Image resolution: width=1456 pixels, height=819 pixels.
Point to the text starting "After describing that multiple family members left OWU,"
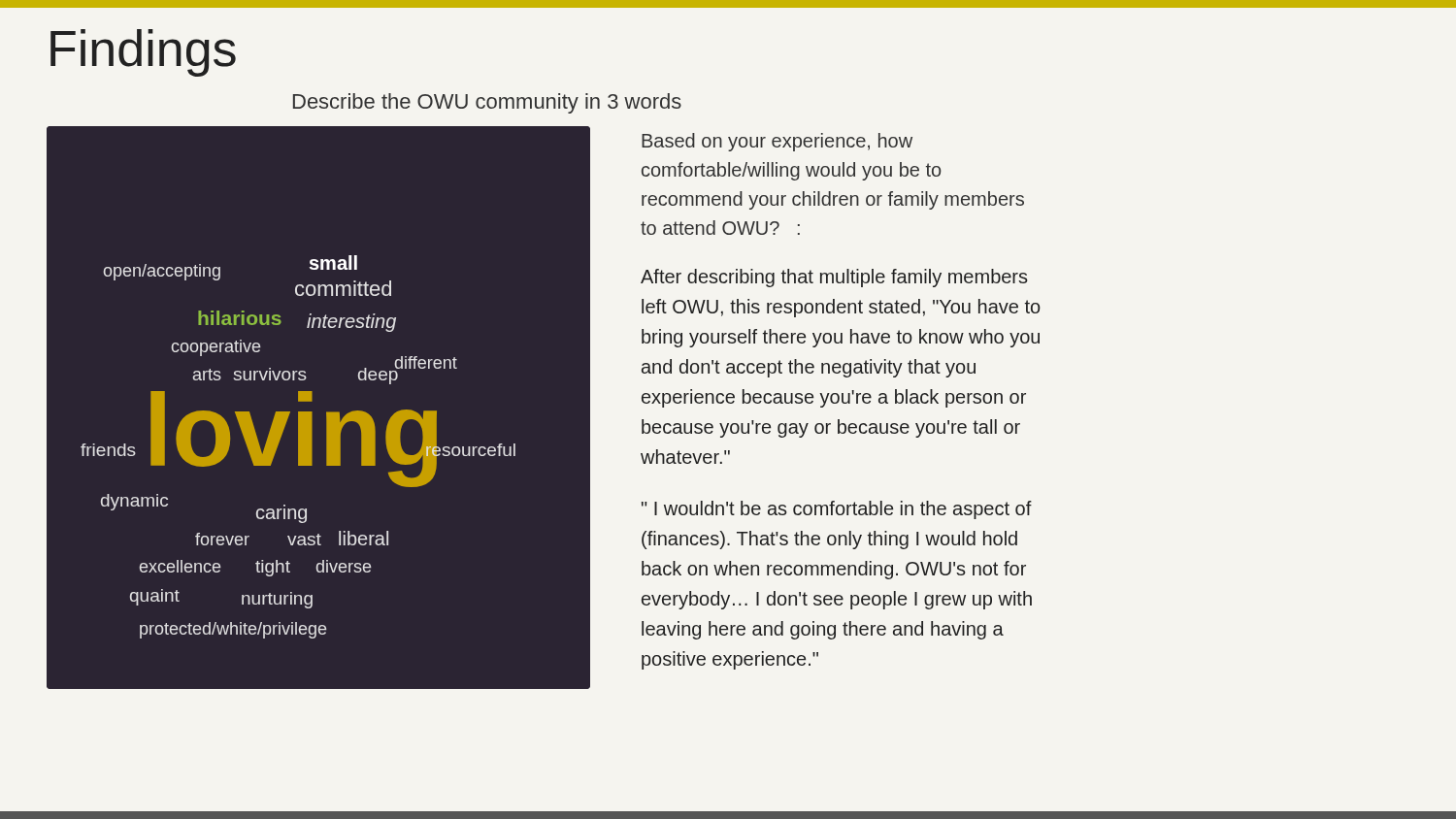pyautogui.click(x=841, y=367)
